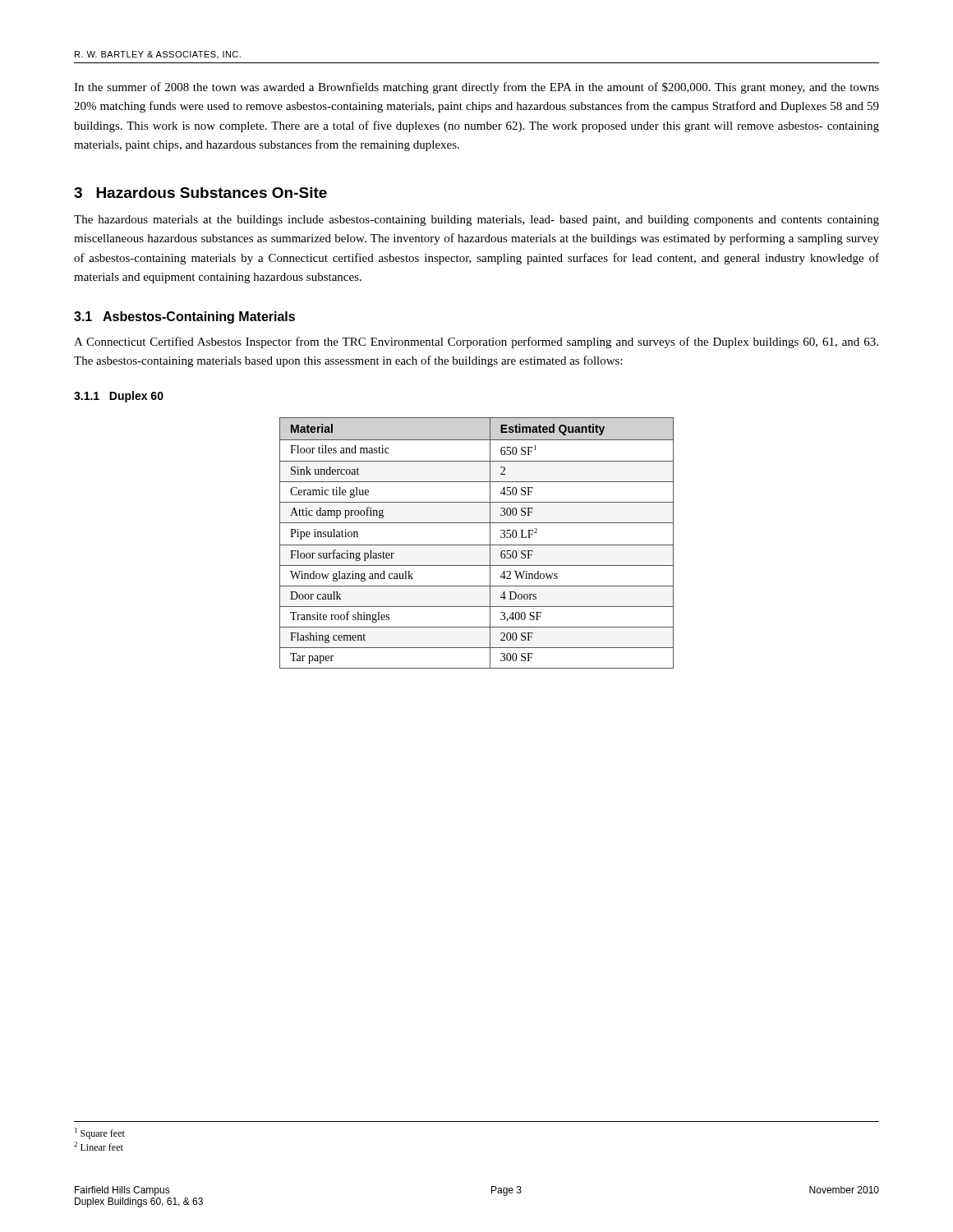This screenshot has width=953, height=1232.
Task: Locate the element starting "The hazardous materials at the"
Action: coord(476,248)
